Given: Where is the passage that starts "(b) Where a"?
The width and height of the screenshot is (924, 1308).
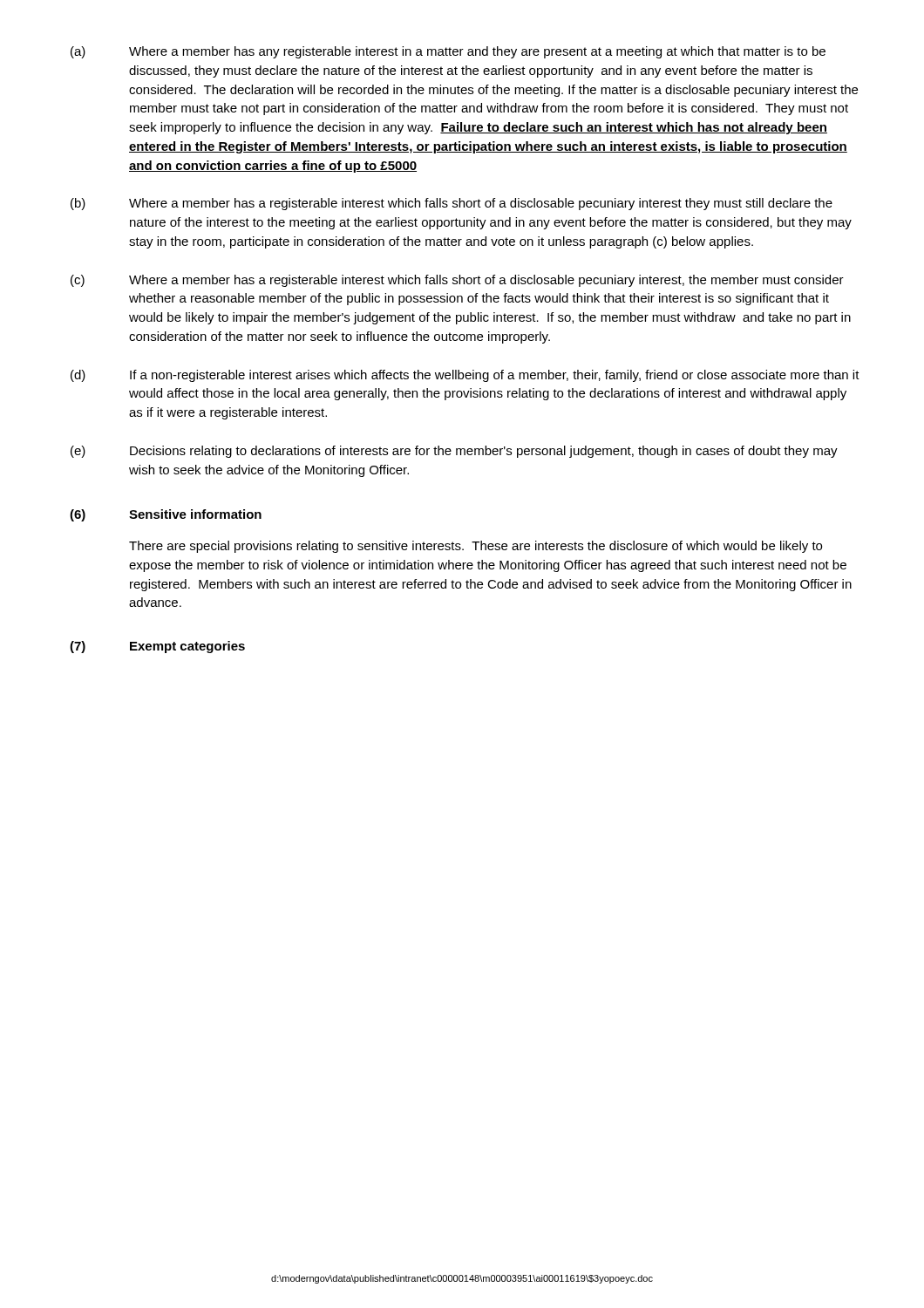Looking at the screenshot, I should pos(466,222).
